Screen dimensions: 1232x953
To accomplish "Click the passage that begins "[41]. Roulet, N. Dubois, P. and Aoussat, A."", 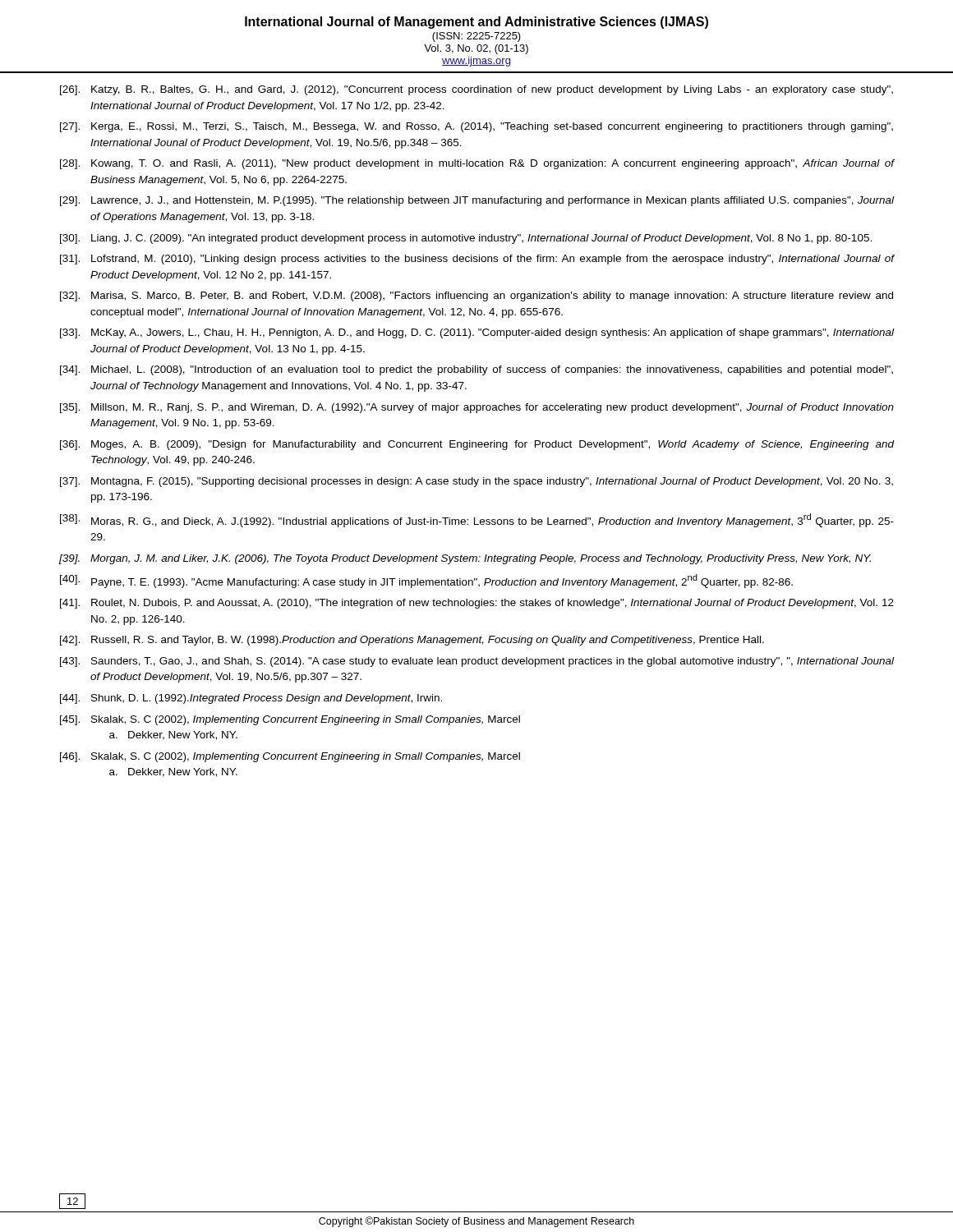I will (x=476, y=611).
